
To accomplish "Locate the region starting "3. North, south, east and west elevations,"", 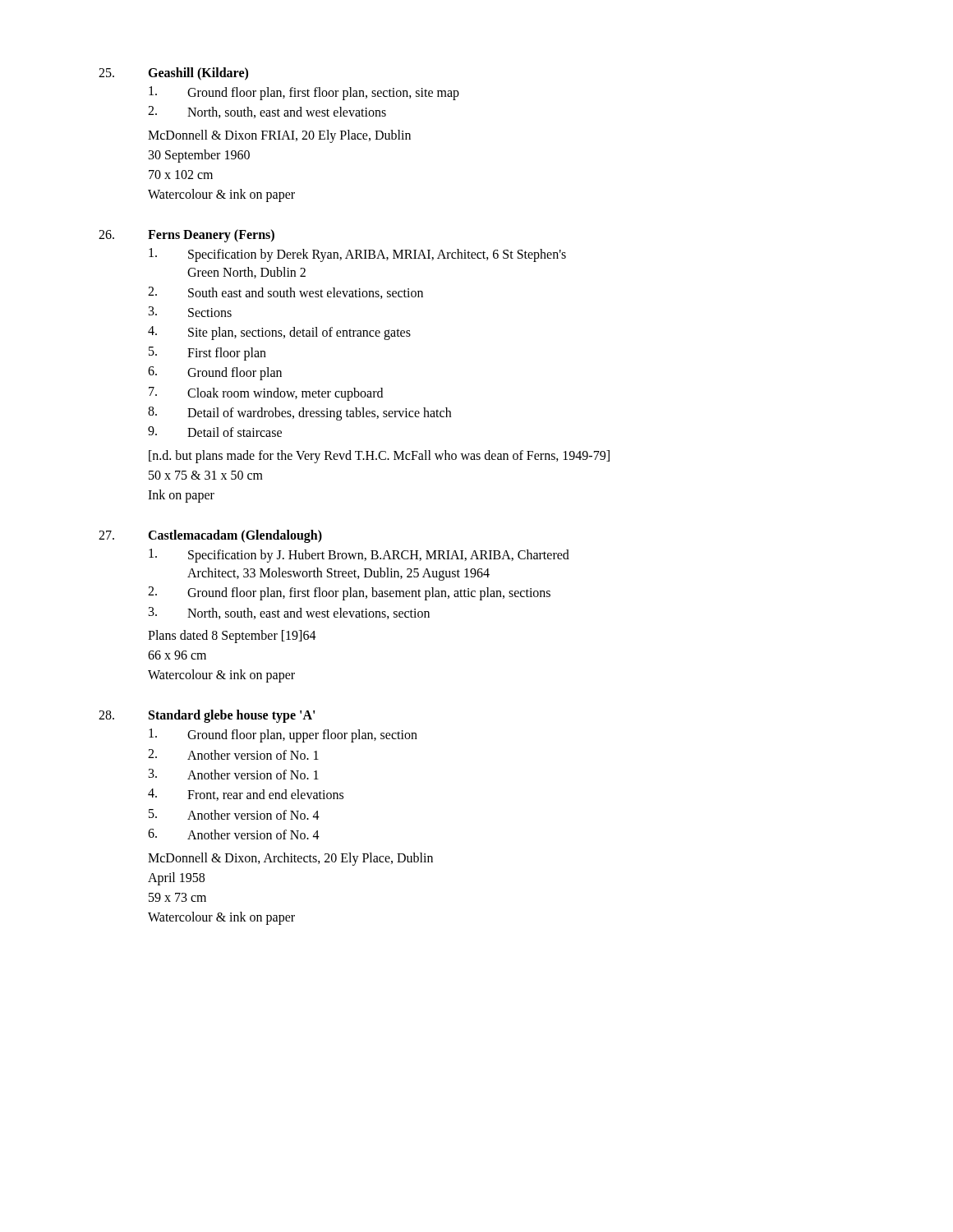I will pos(289,613).
